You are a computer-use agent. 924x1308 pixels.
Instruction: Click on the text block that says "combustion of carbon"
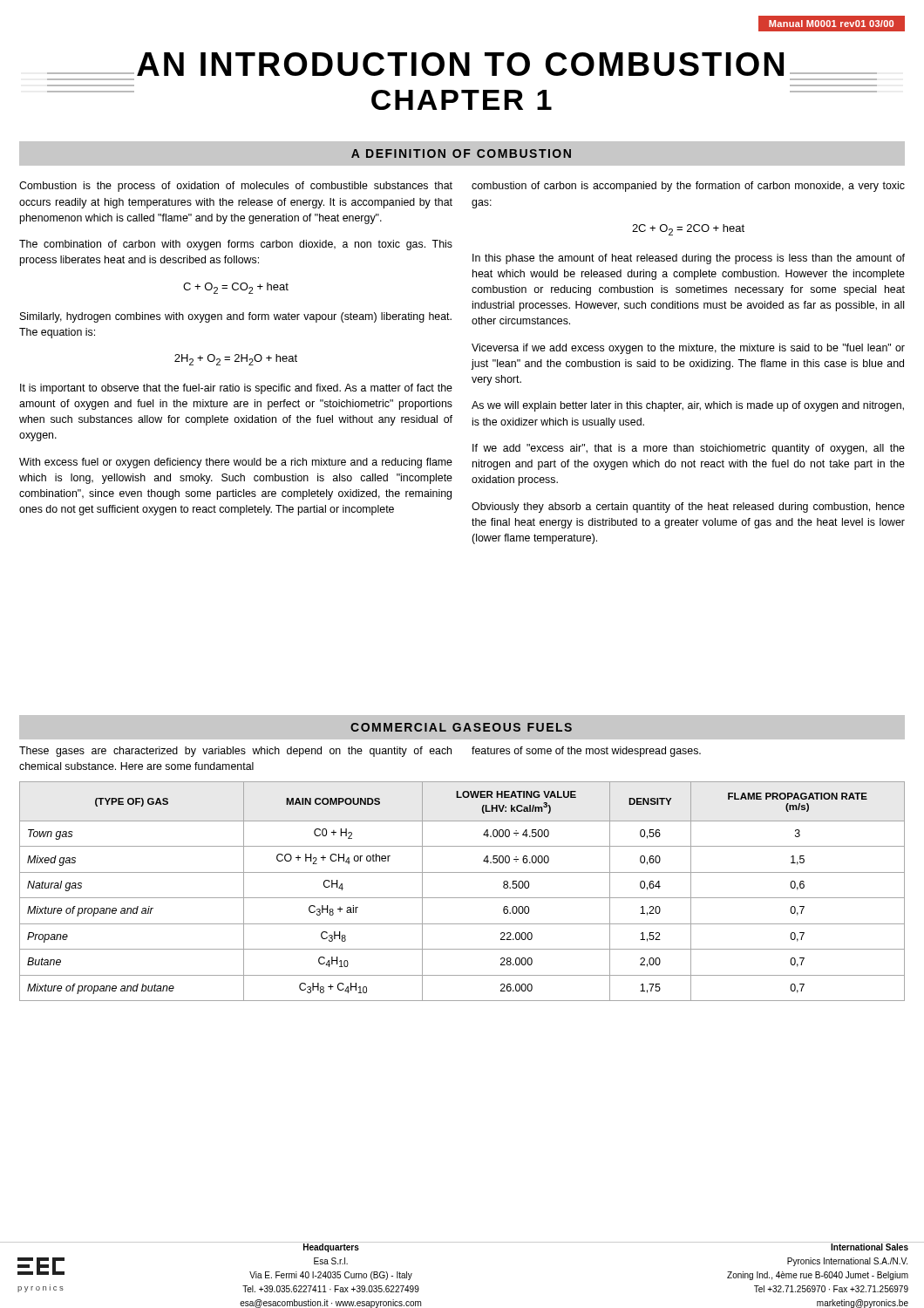[x=688, y=362]
